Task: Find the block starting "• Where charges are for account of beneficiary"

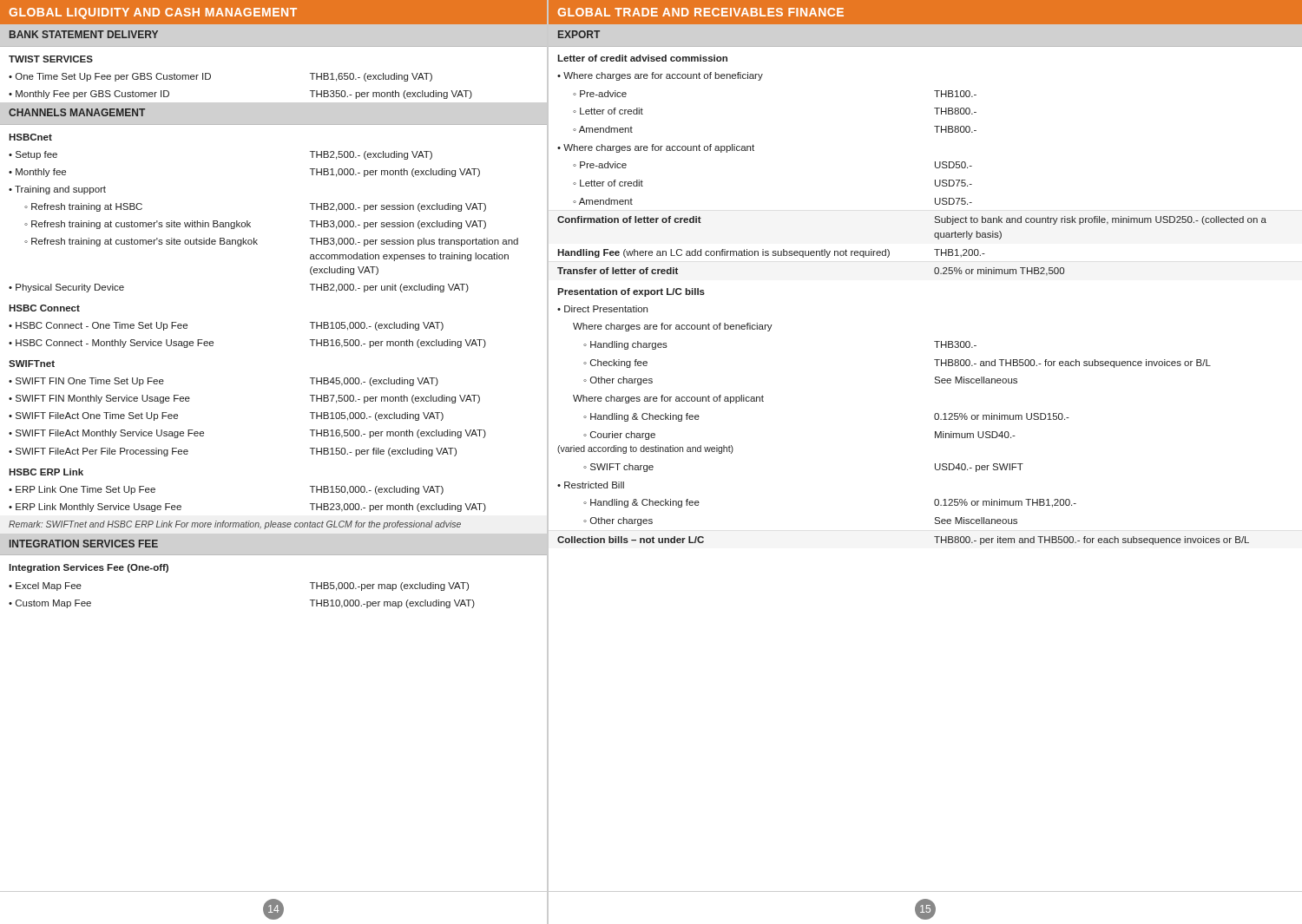Action: coord(660,76)
